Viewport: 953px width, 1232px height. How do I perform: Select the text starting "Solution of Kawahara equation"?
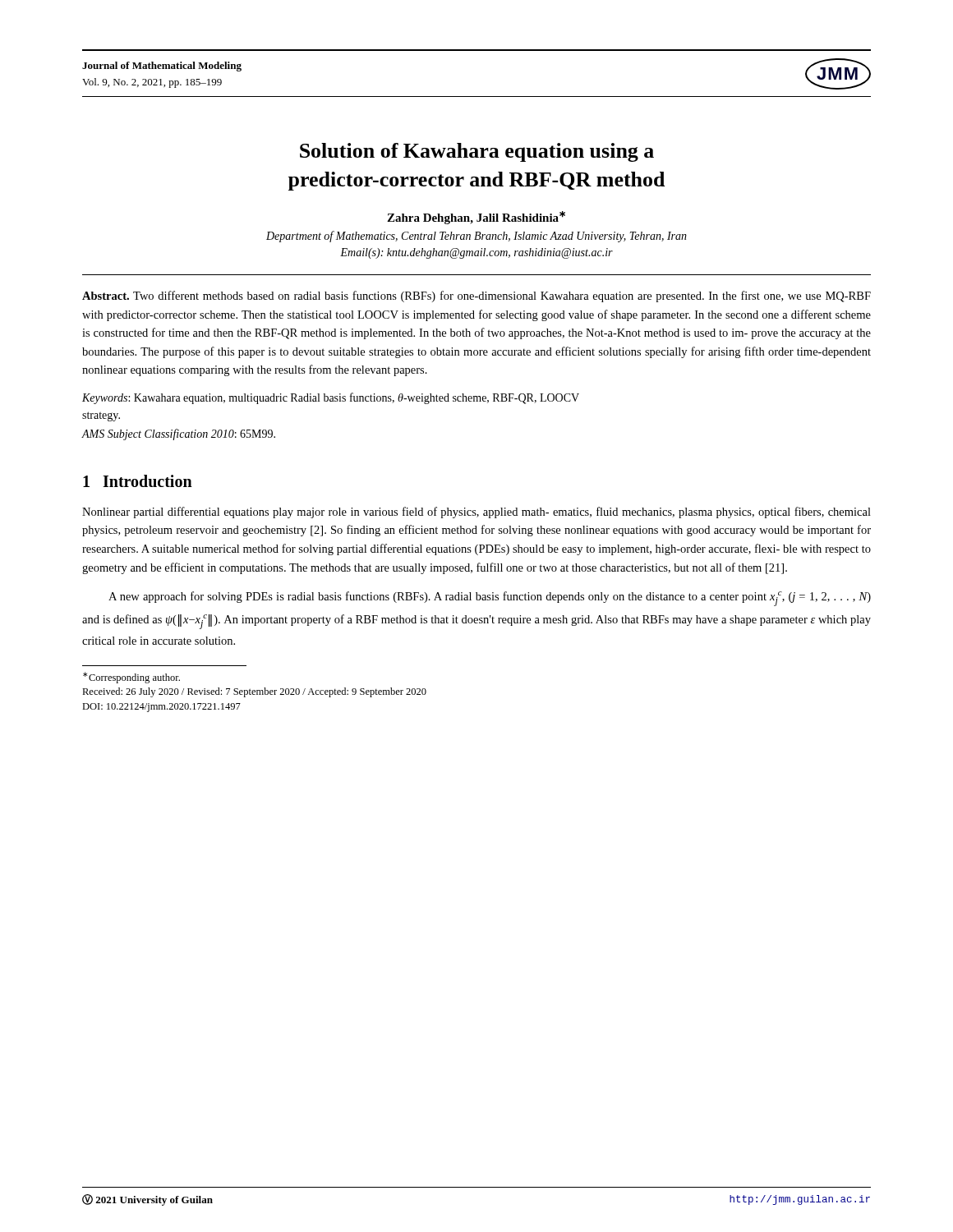[476, 165]
